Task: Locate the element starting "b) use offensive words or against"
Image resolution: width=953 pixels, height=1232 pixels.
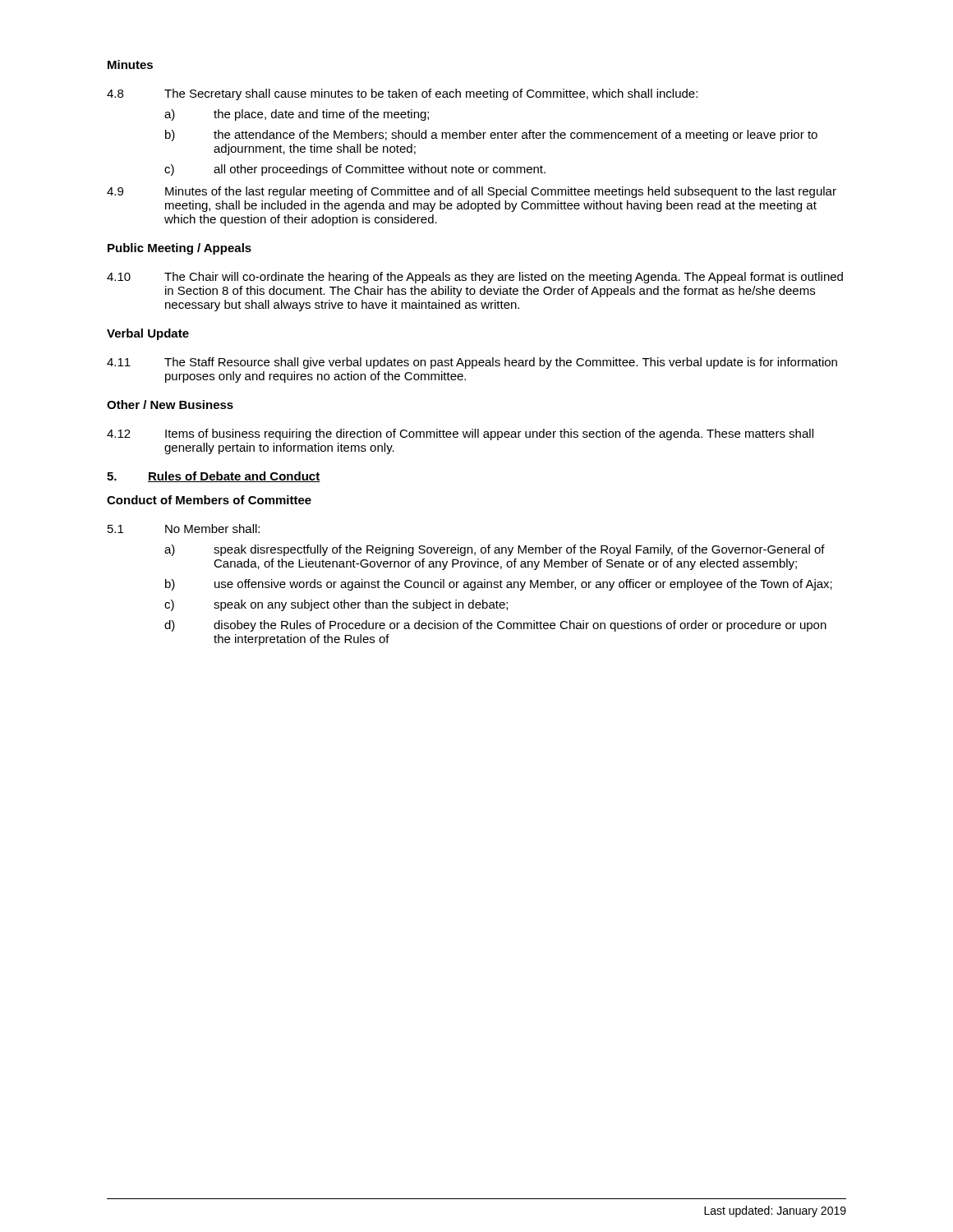Action: coord(505,584)
